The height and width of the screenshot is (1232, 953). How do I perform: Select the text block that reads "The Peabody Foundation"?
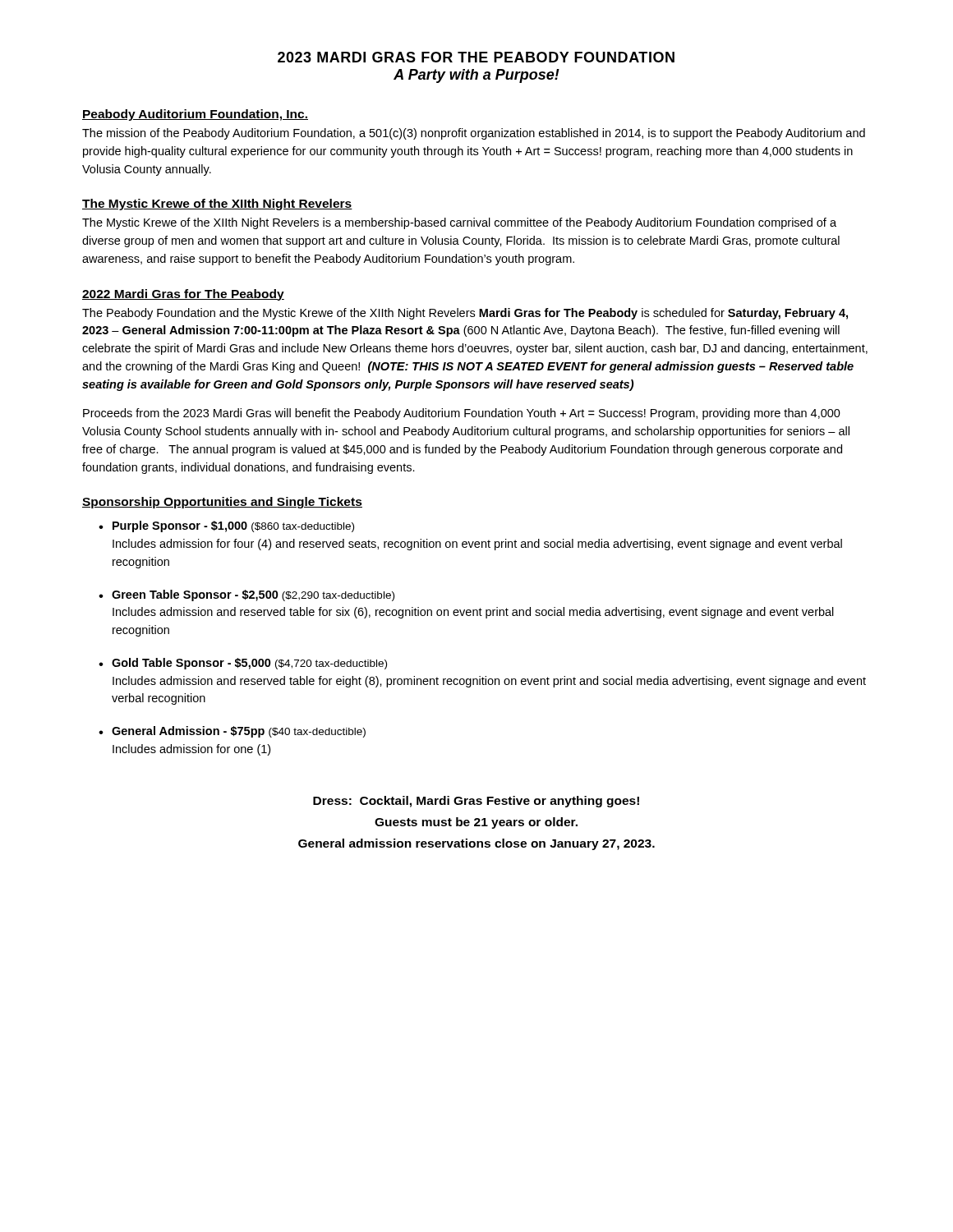pos(475,348)
